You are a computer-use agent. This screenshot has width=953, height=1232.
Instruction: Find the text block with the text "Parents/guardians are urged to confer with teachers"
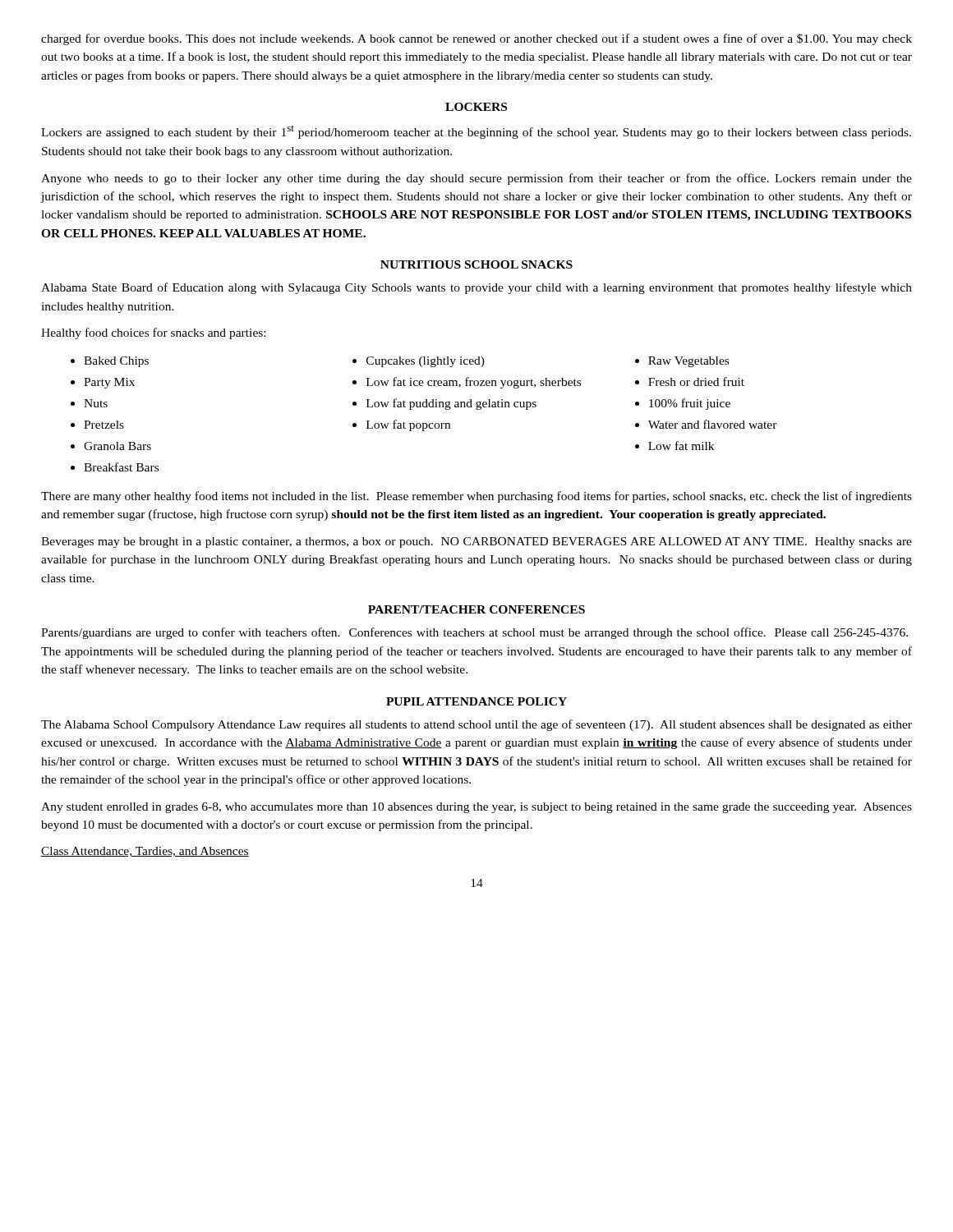[x=476, y=651]
